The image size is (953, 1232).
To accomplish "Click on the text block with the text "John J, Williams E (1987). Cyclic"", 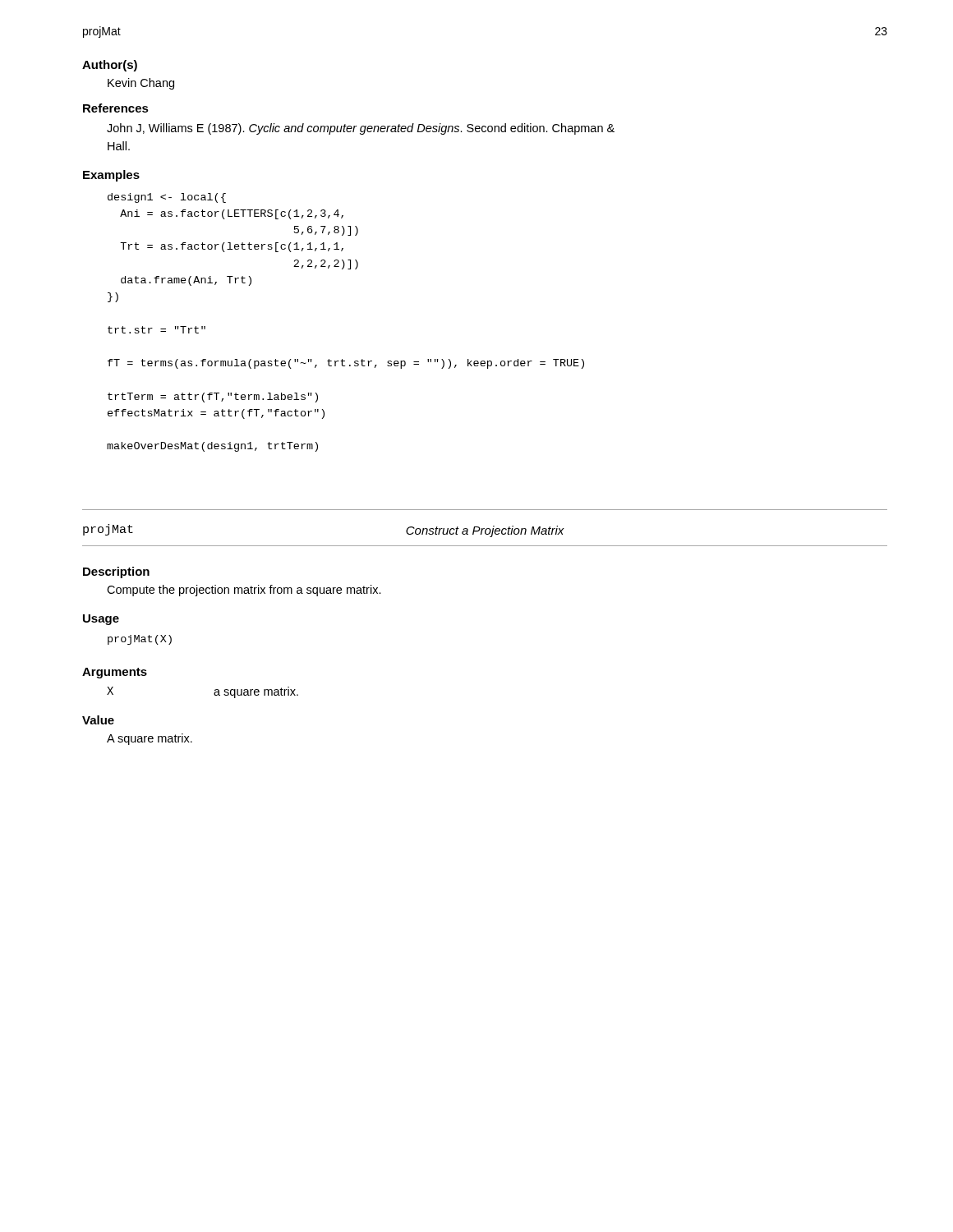I will click(x=361, y=137).
